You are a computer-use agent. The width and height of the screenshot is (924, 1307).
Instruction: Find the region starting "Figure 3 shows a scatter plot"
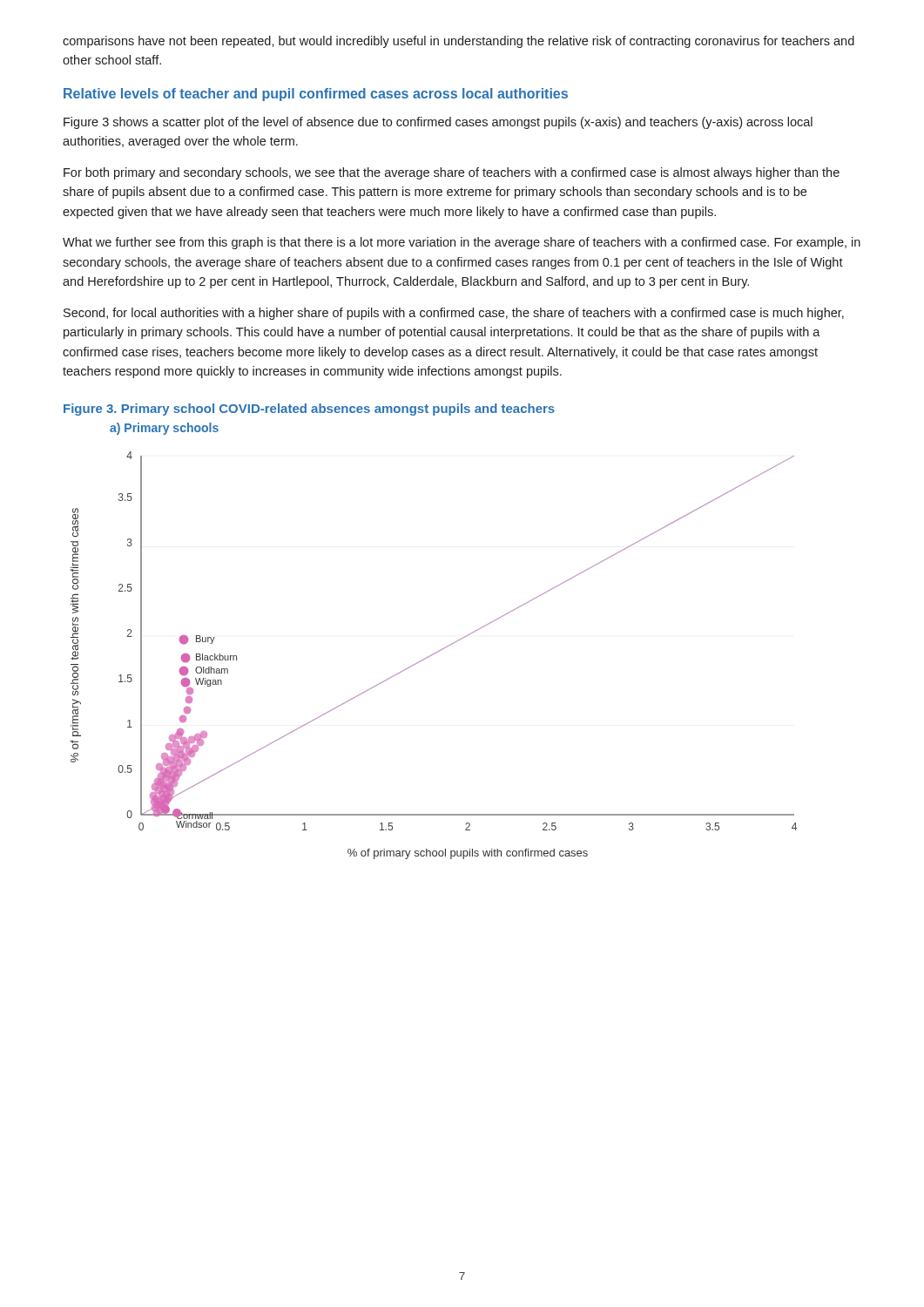pyautogui.click(x=438, y=132)
